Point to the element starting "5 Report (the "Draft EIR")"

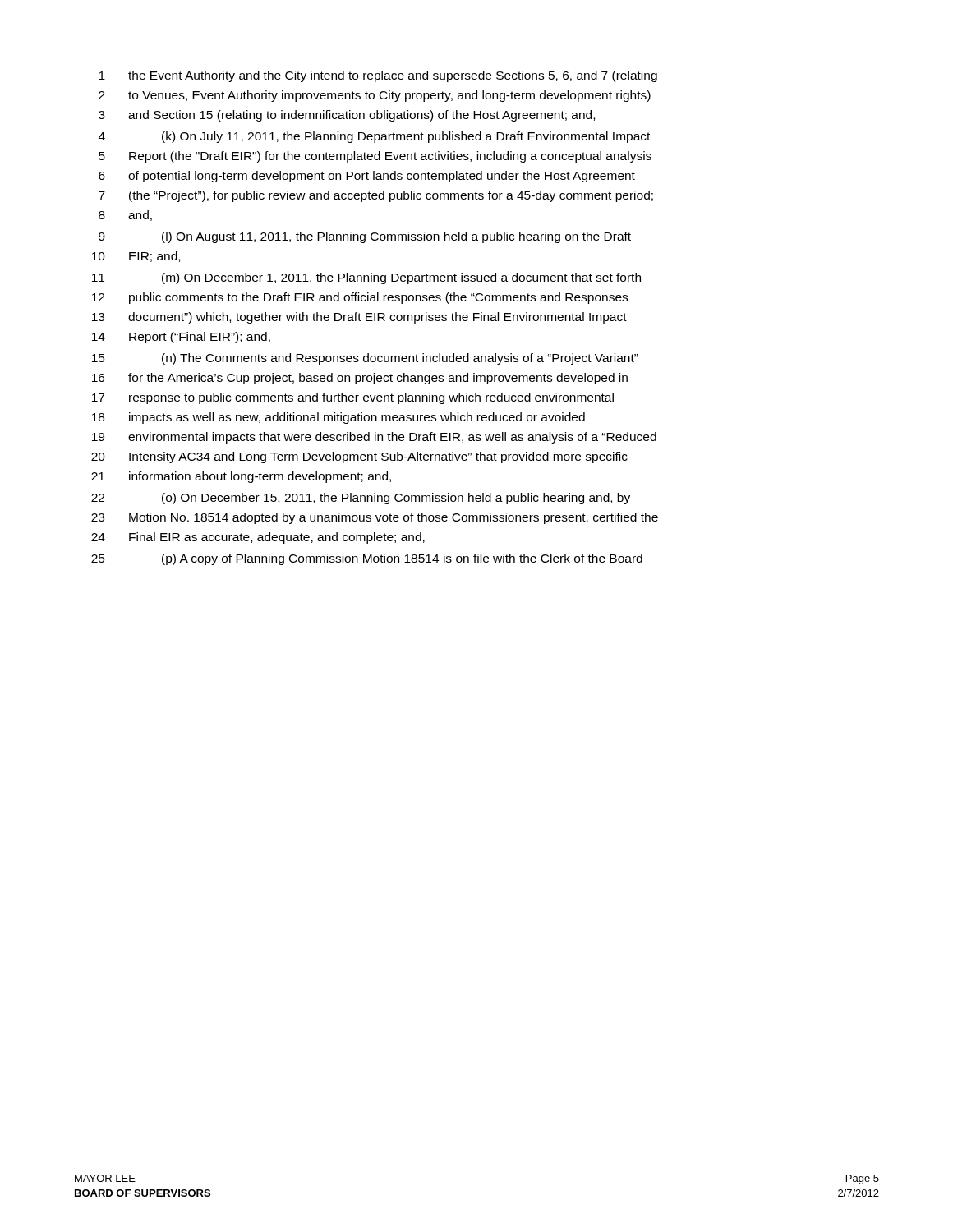tap(476, 156)
